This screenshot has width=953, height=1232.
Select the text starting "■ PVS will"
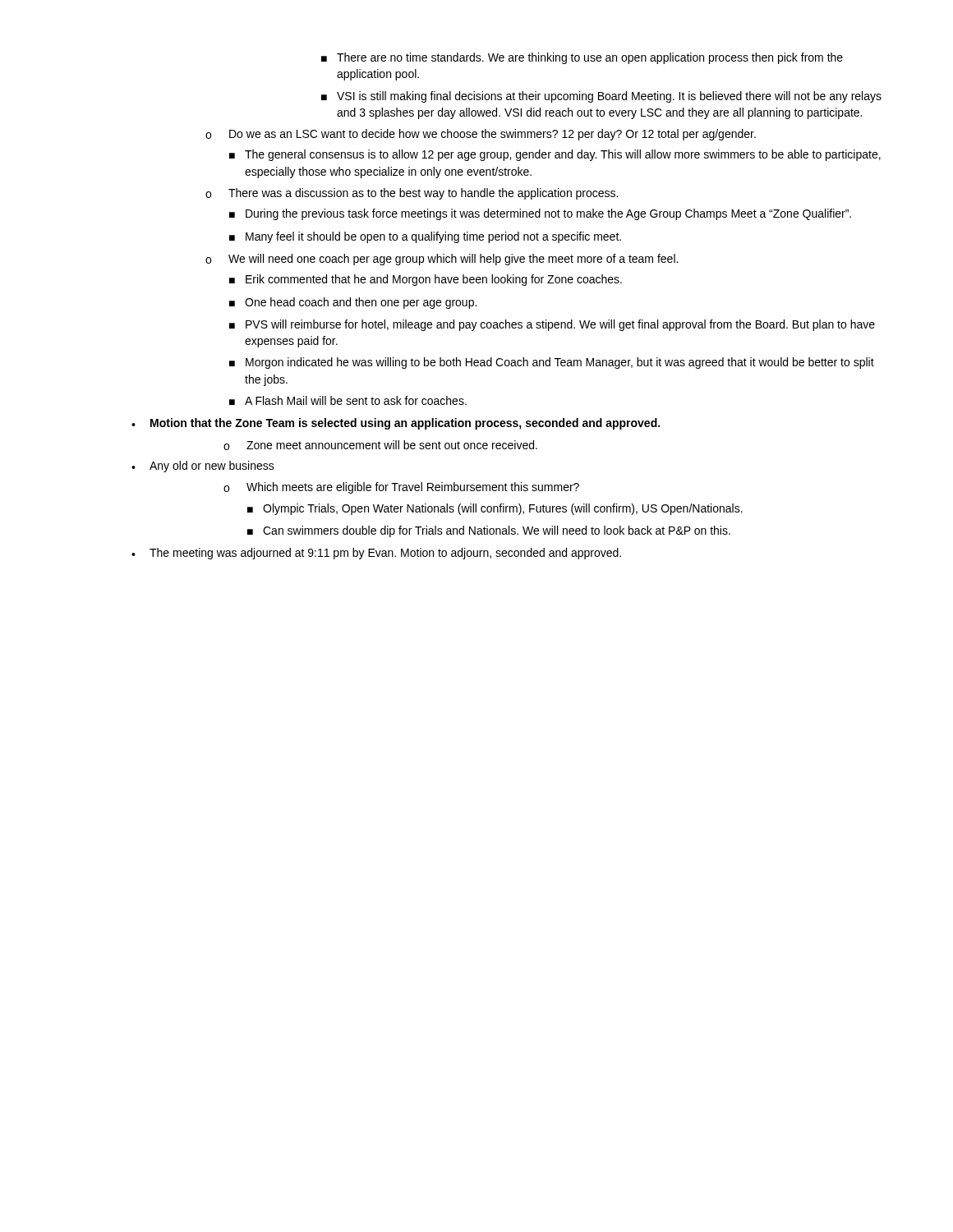[558, 333]
